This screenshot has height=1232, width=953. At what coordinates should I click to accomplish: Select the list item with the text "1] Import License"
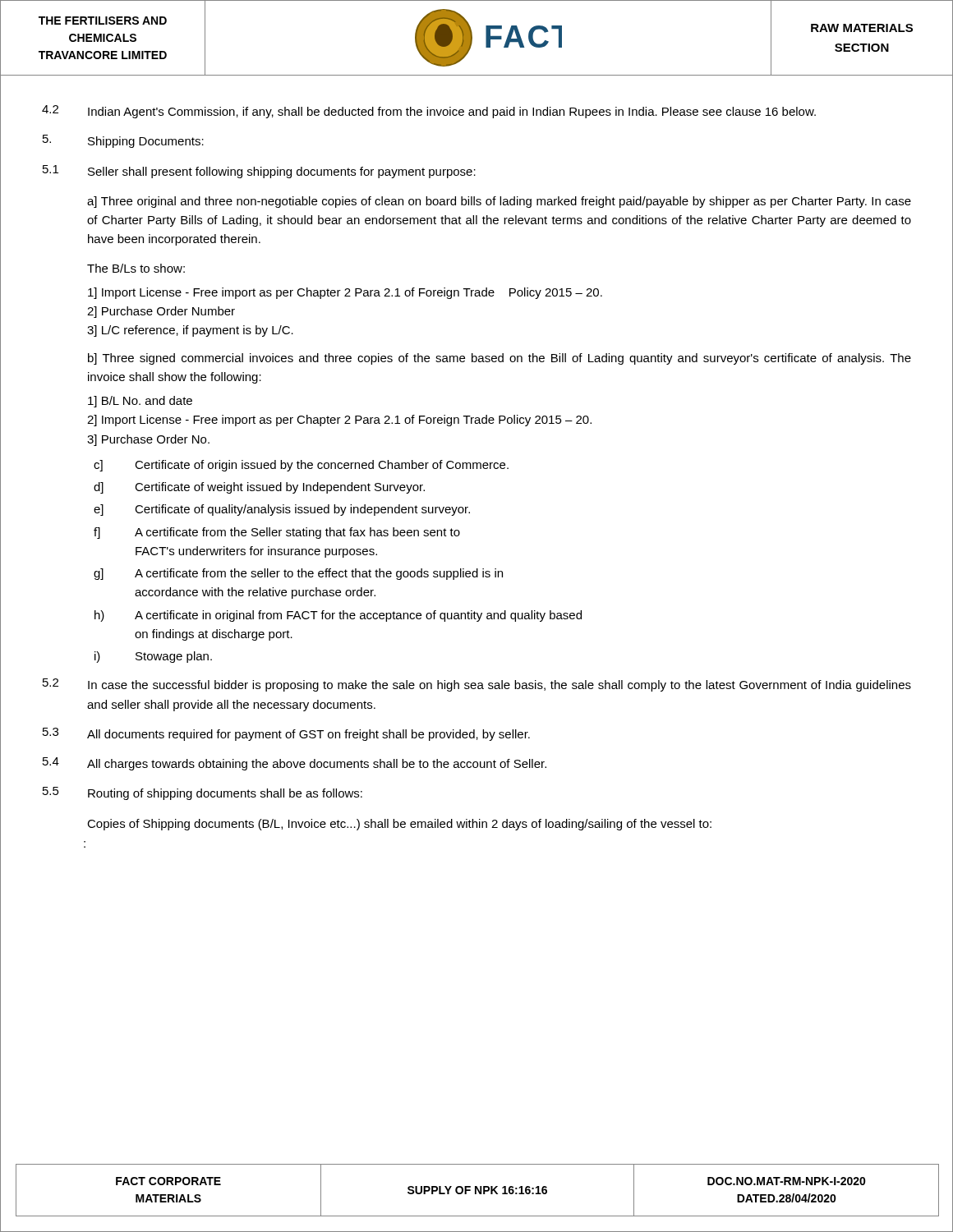tap(345, 293)
